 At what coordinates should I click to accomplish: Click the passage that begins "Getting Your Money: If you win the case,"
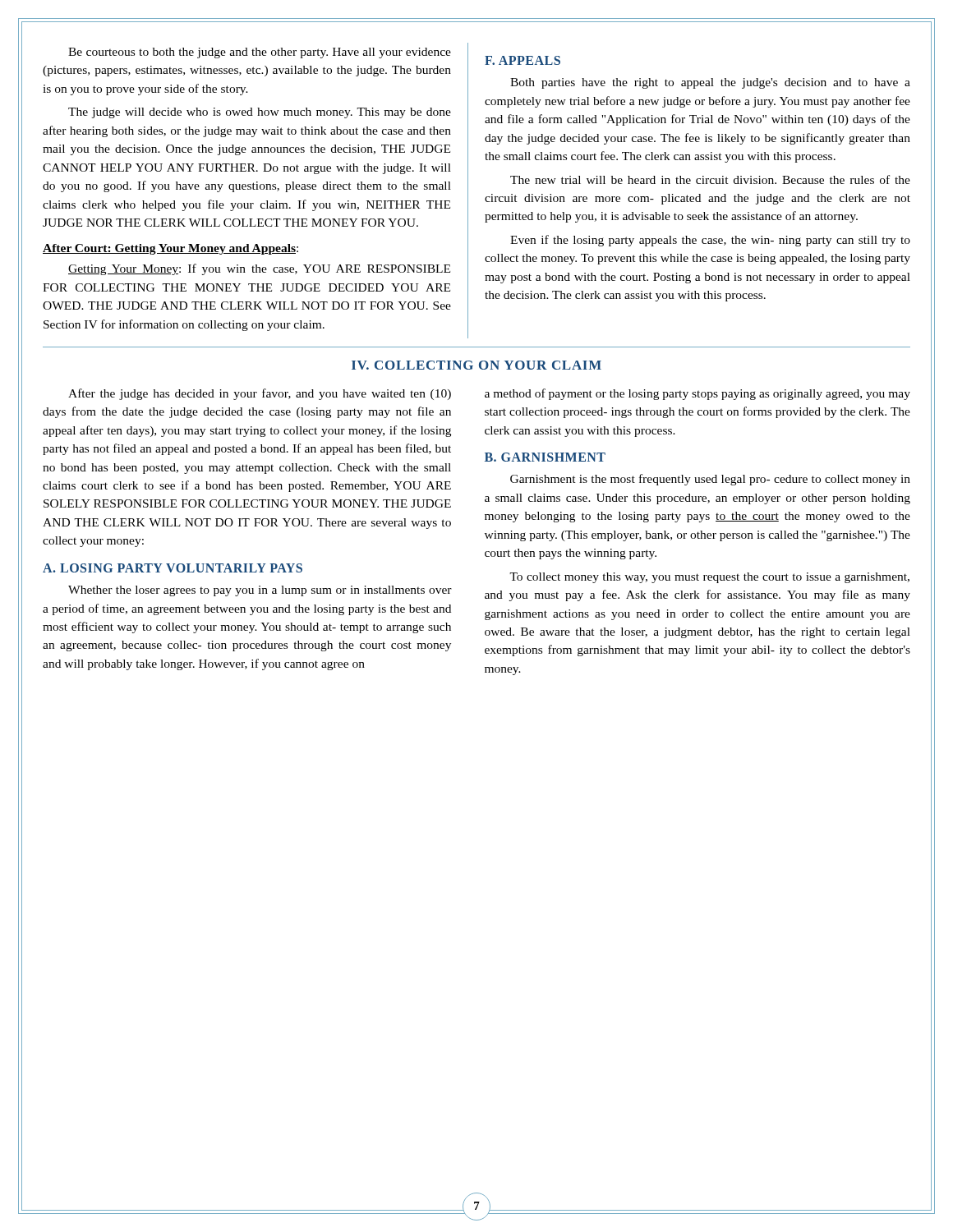coord(247,297)
